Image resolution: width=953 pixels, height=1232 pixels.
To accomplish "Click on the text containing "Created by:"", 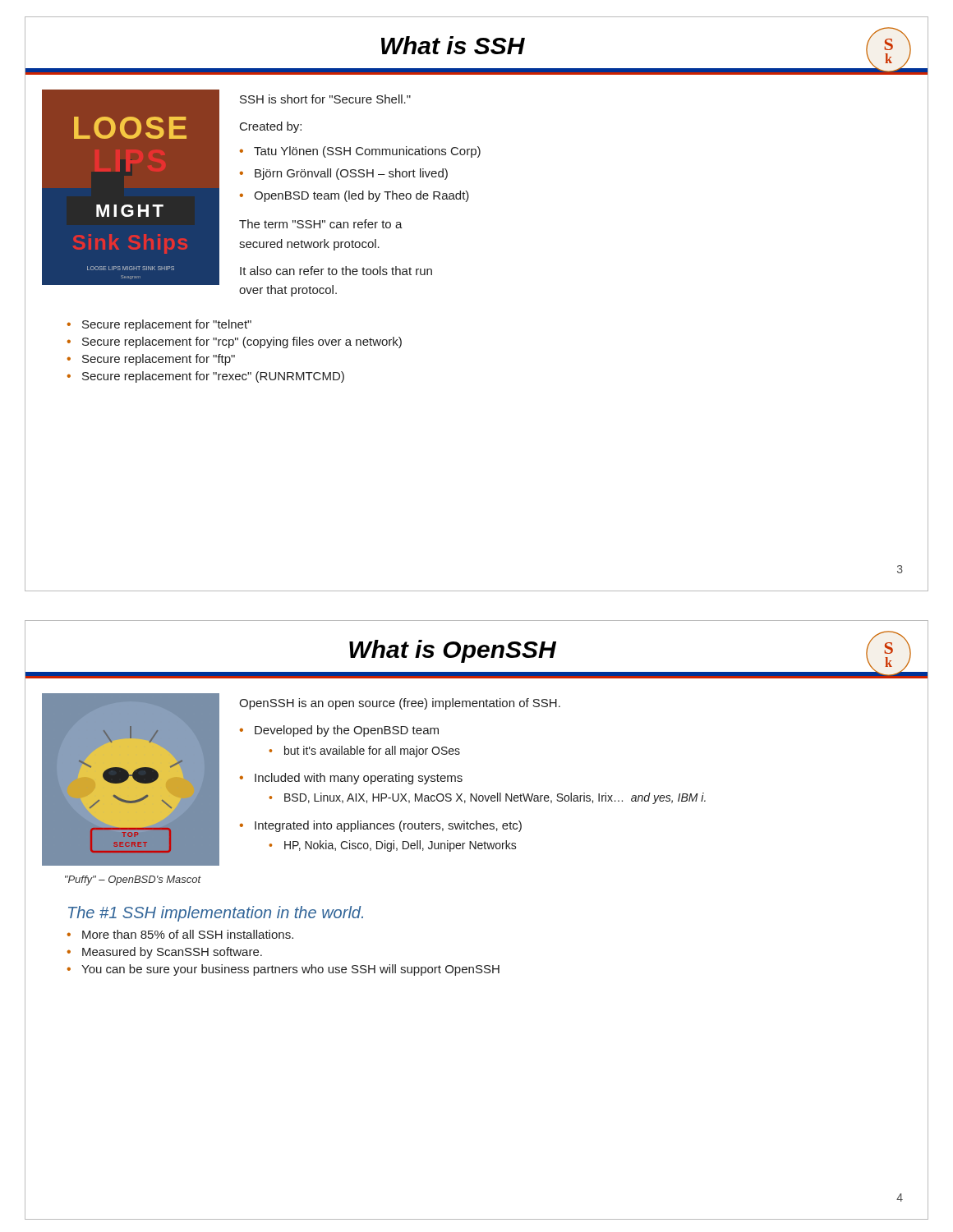I will click(271, 126).
